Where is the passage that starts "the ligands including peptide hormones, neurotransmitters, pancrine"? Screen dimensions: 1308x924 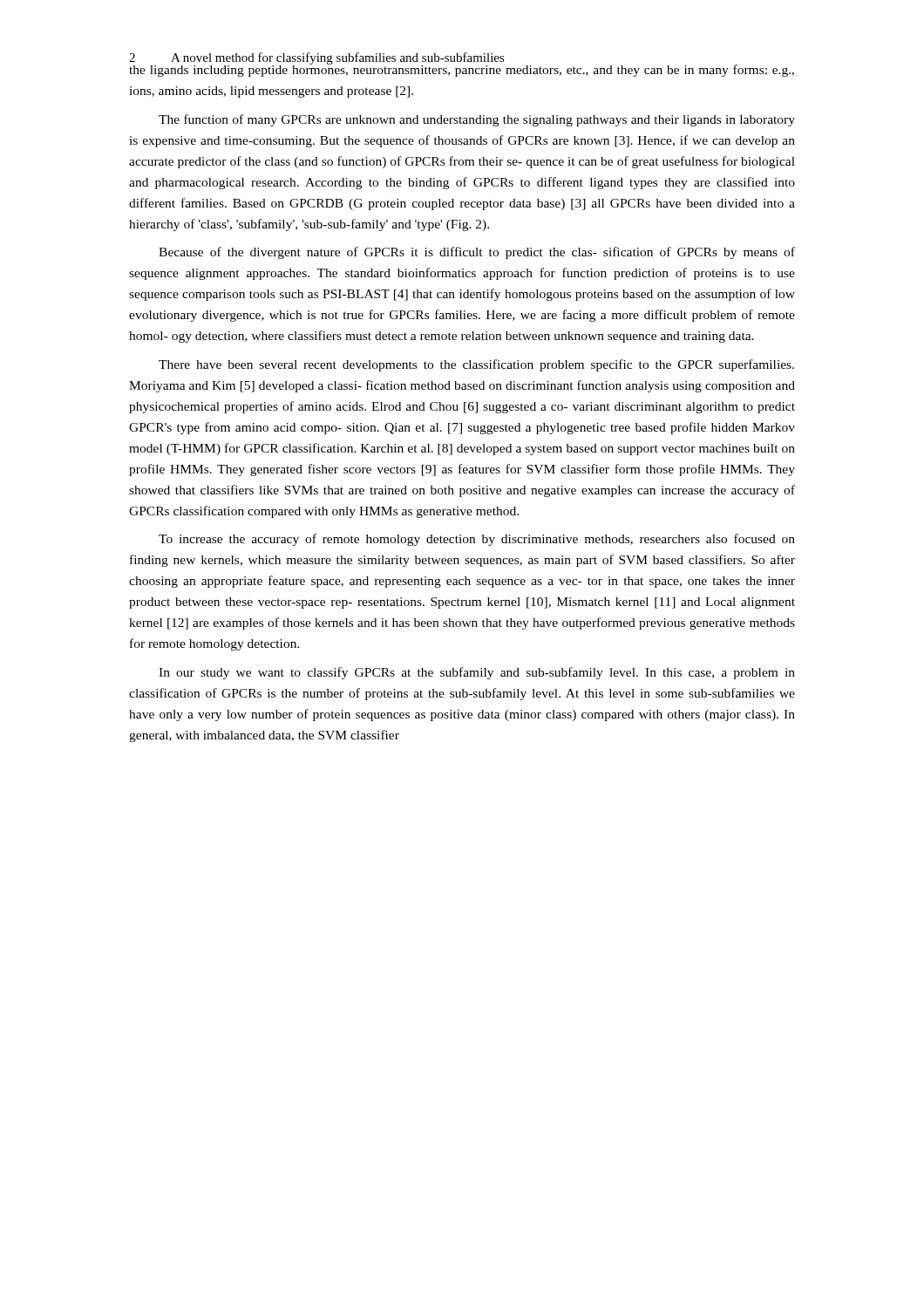462,80
